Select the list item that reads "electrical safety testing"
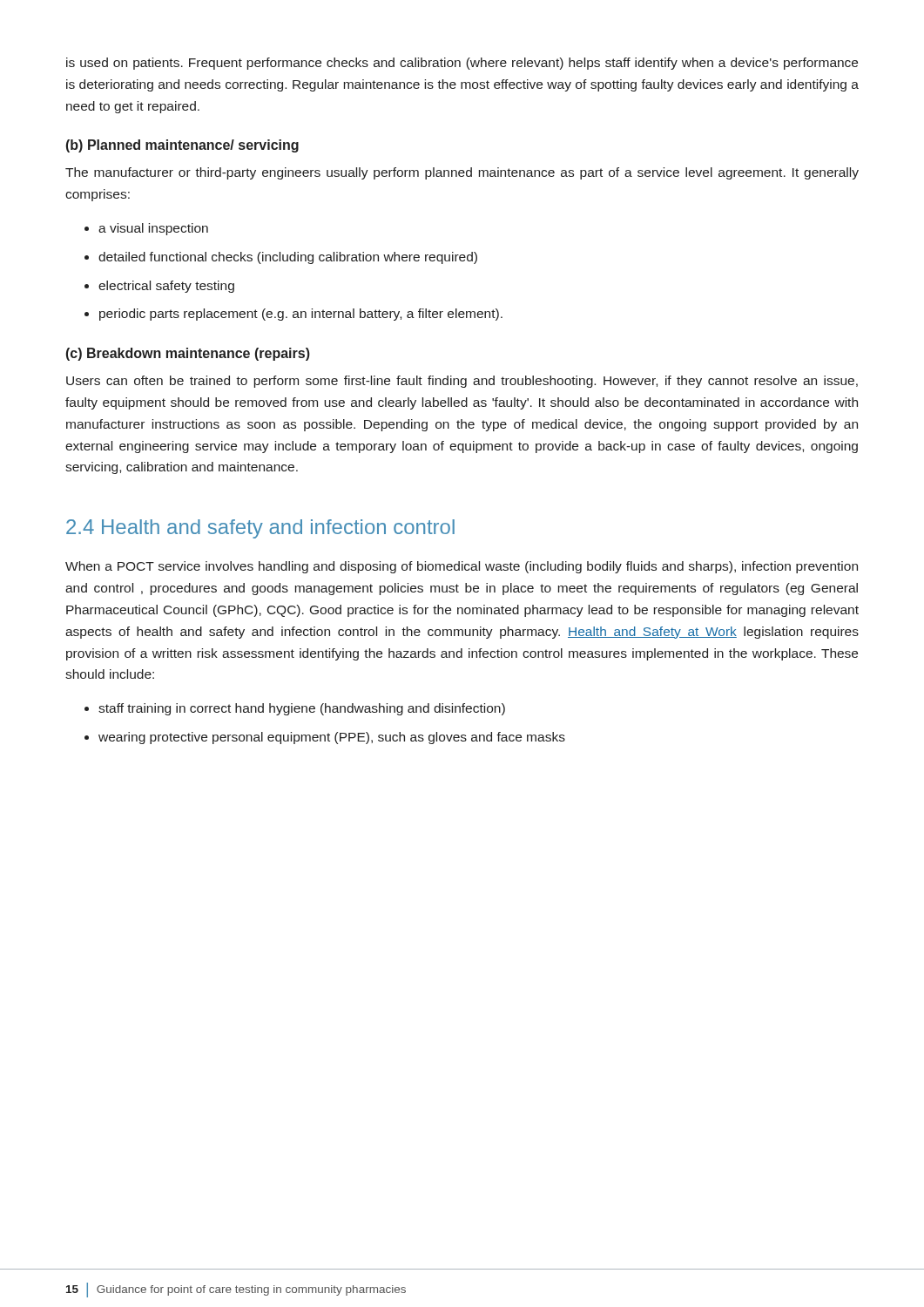Viewport: 924px width, 1307px height. (167, 285)
